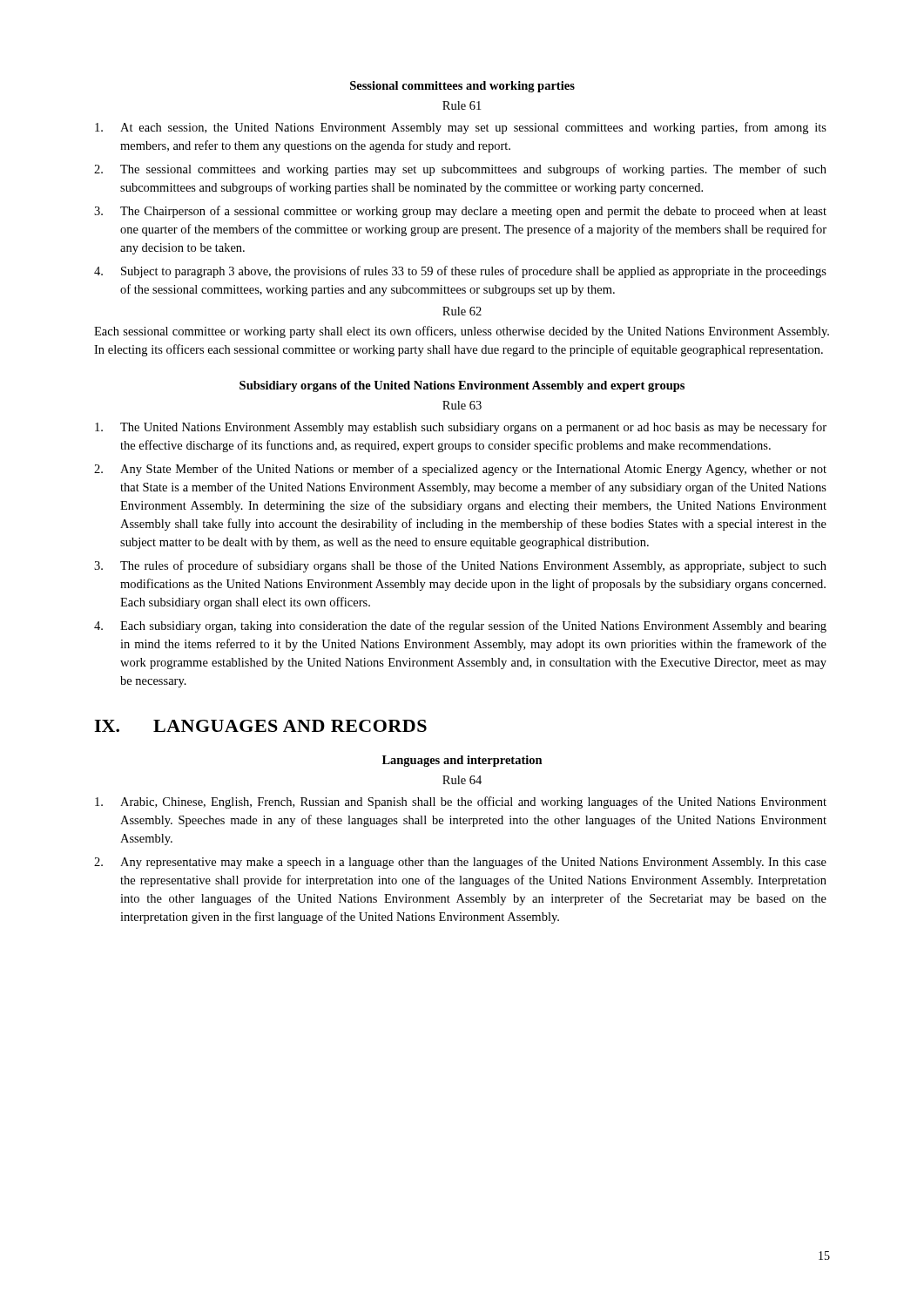Find the text starting "Rule 62"
Screen dimensions: 1307x924
(x=462, y=311)
